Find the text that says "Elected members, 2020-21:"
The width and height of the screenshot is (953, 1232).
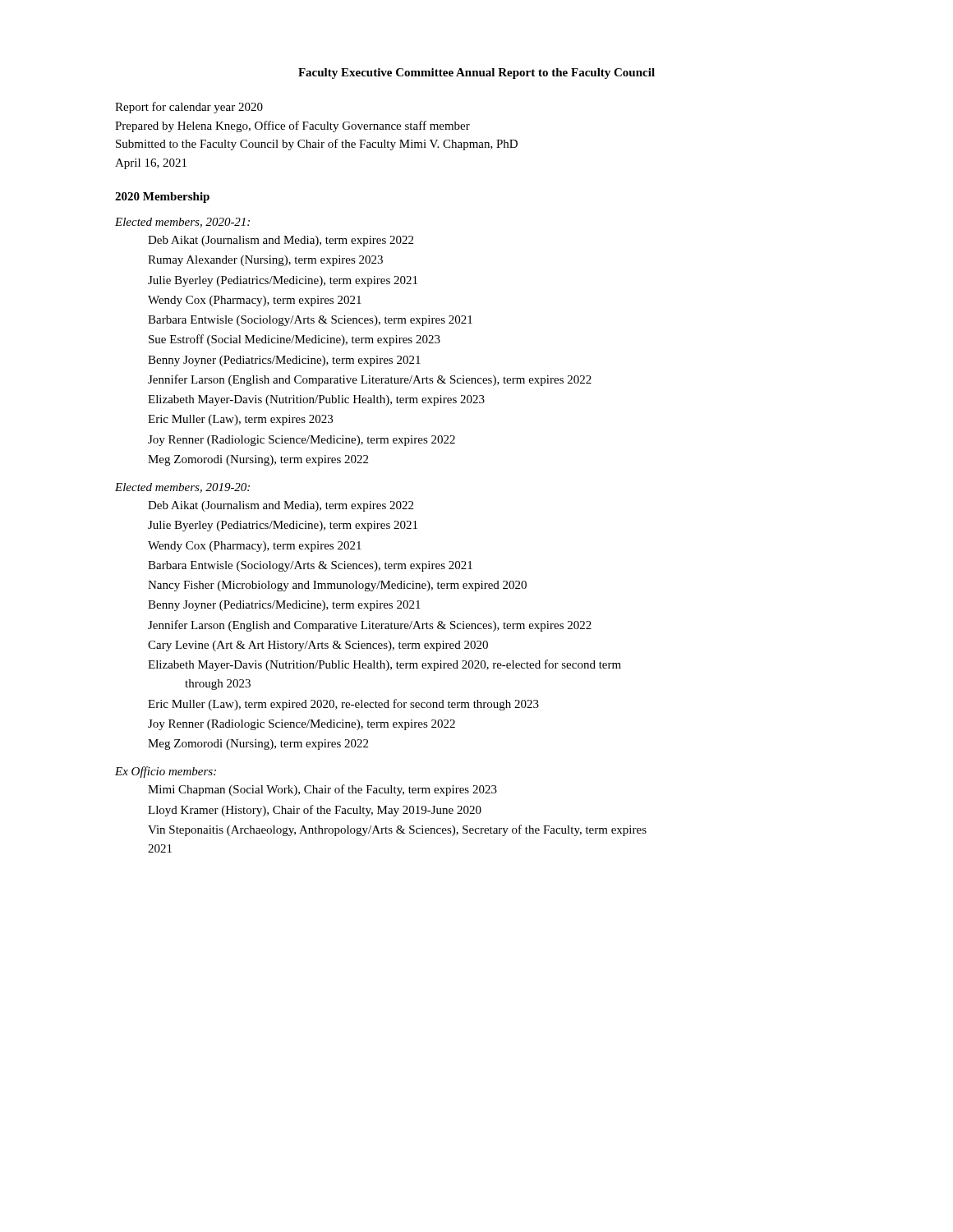[x=183, y=222]
